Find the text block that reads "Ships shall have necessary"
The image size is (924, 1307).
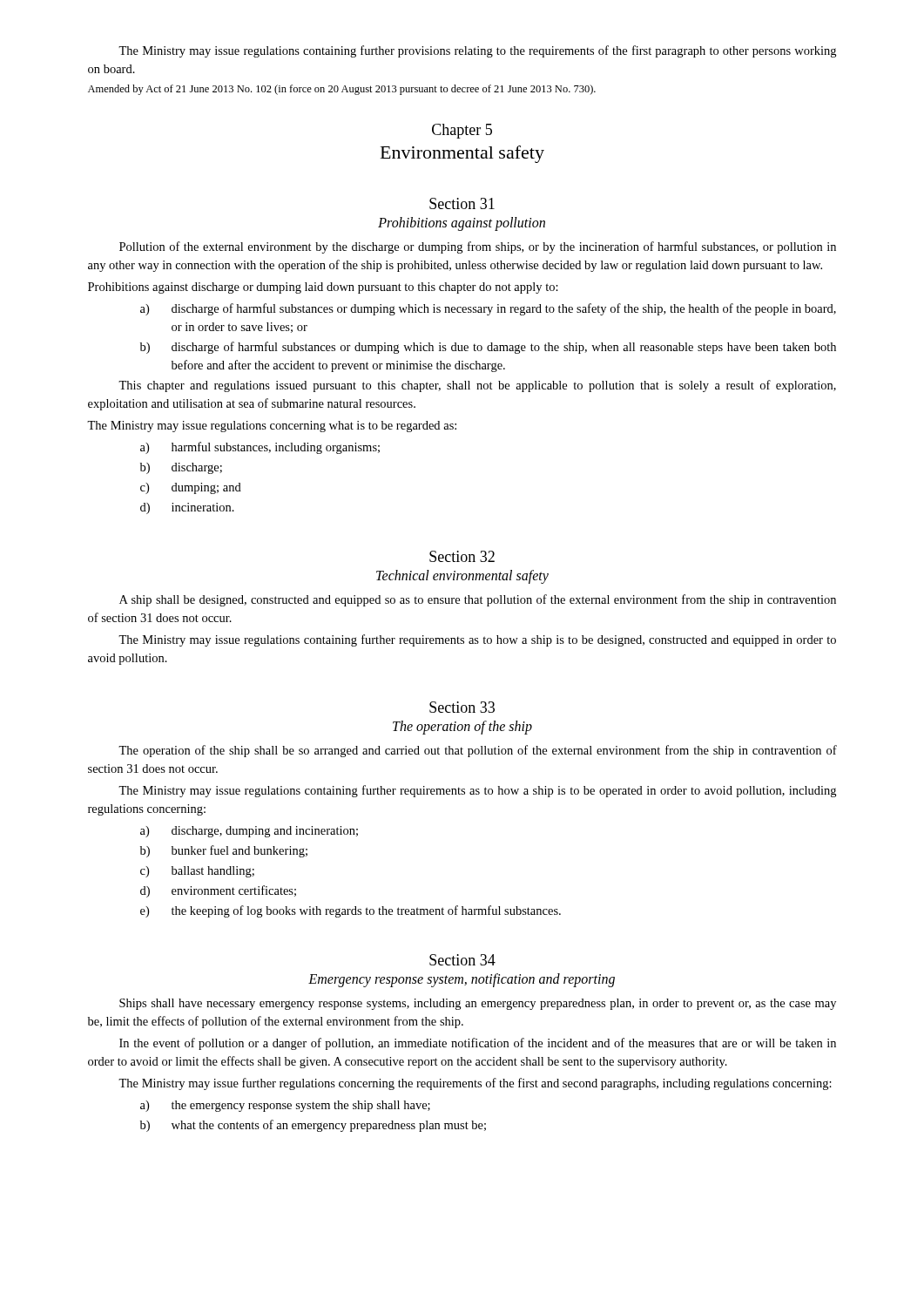(462, 1044)
